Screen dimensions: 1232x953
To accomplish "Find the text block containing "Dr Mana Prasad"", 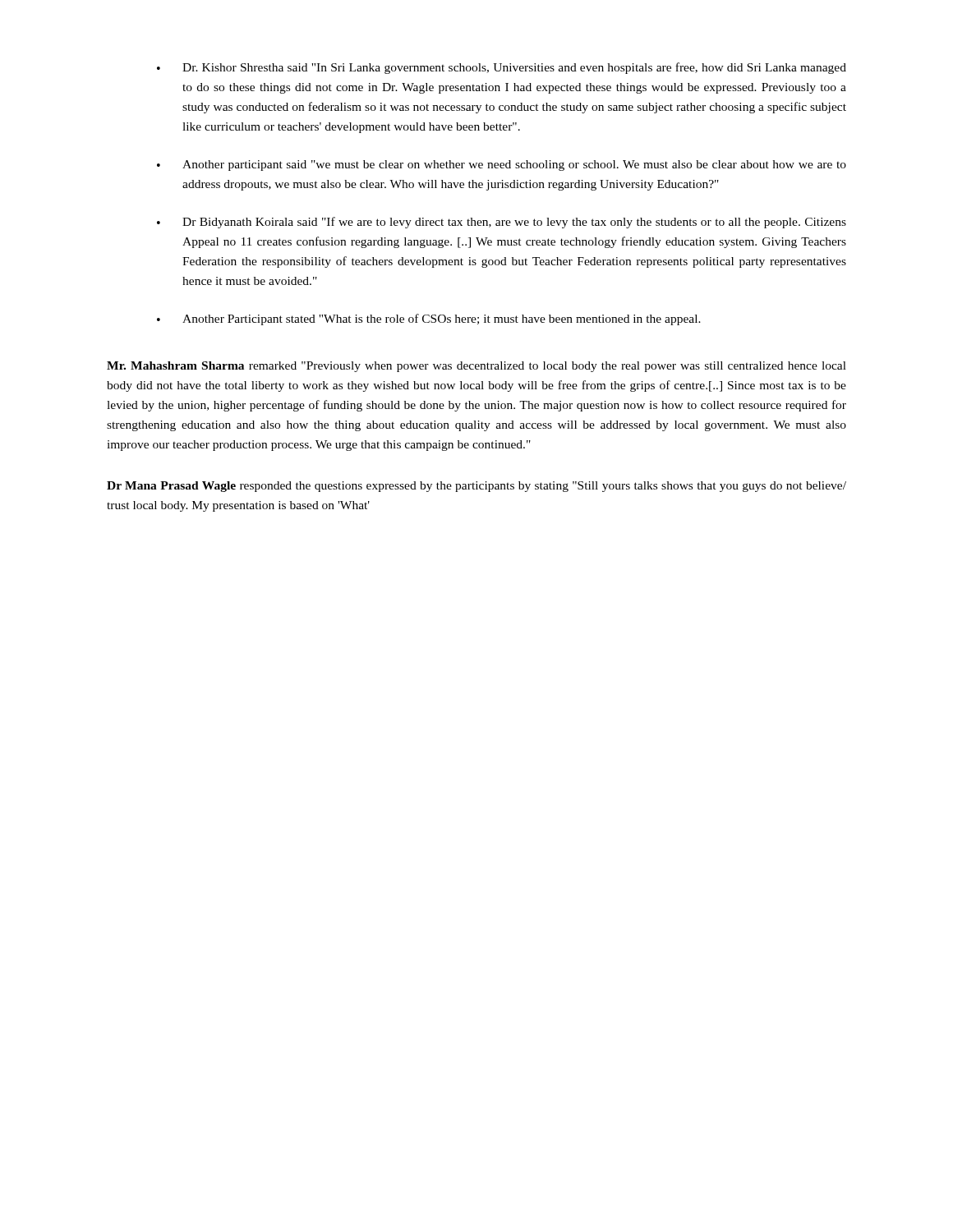I will point(476,495).
